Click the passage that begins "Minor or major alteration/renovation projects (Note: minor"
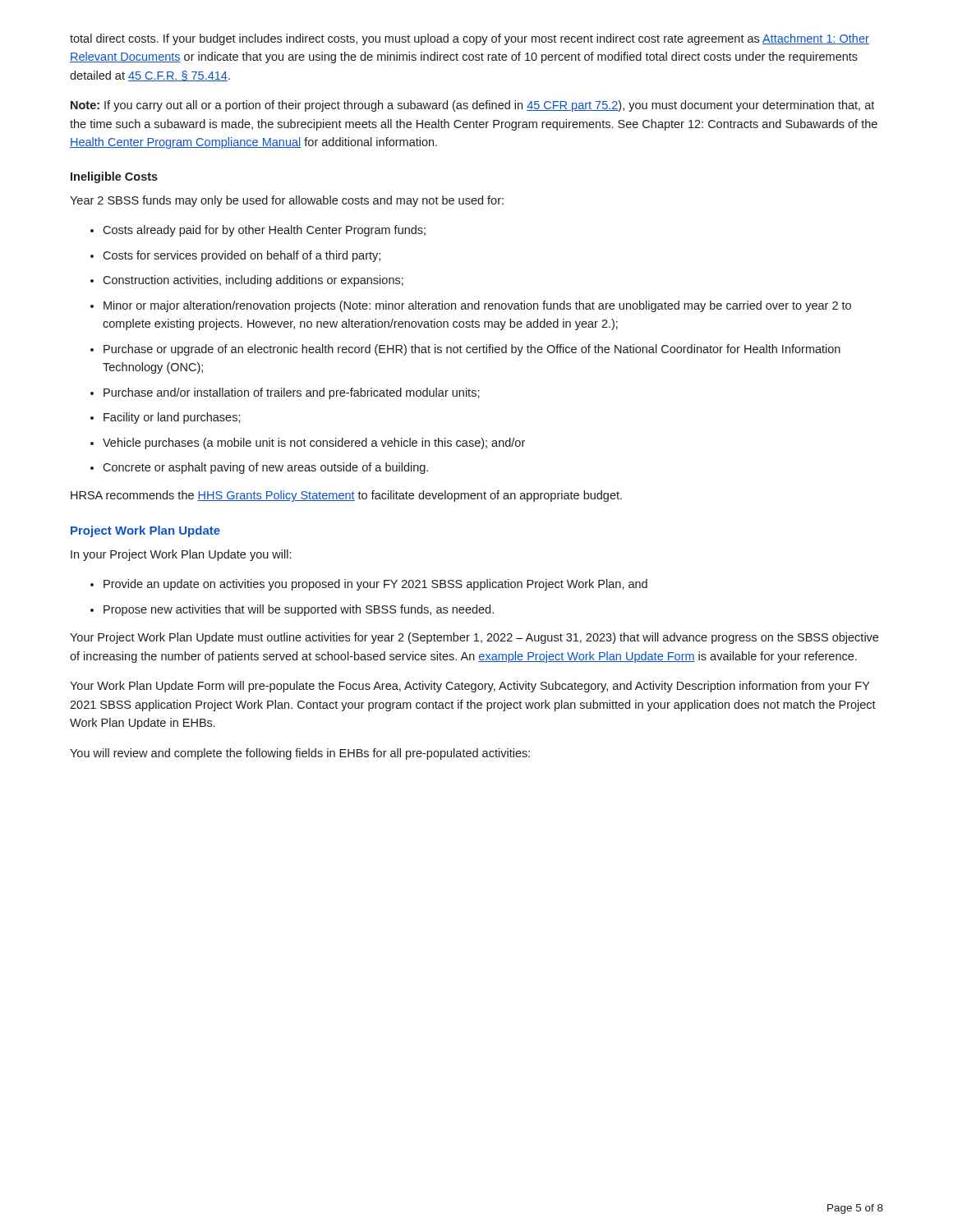The image size is (953, 1232). click(x=477, y=315)
